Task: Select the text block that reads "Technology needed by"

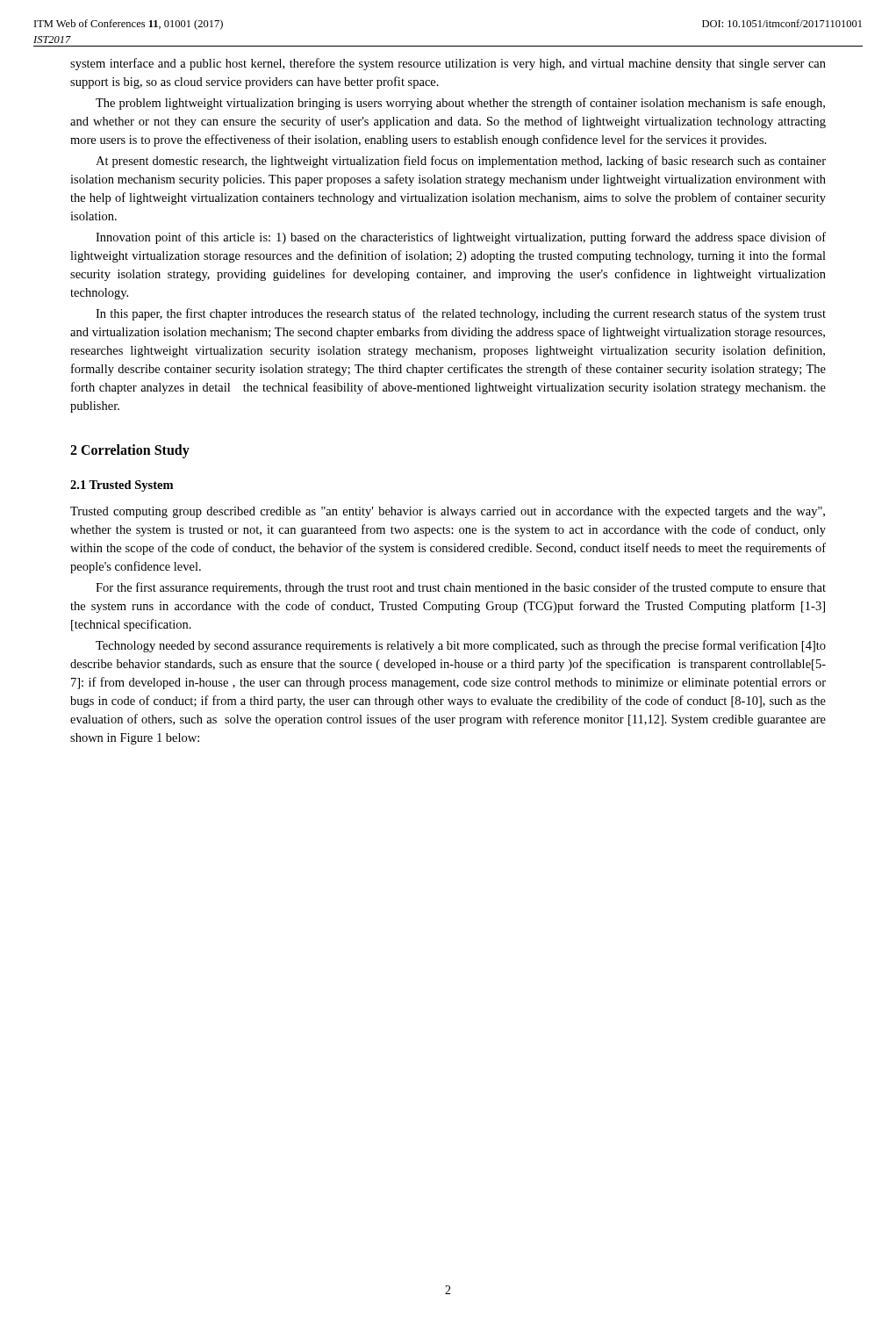Action: 448,692
